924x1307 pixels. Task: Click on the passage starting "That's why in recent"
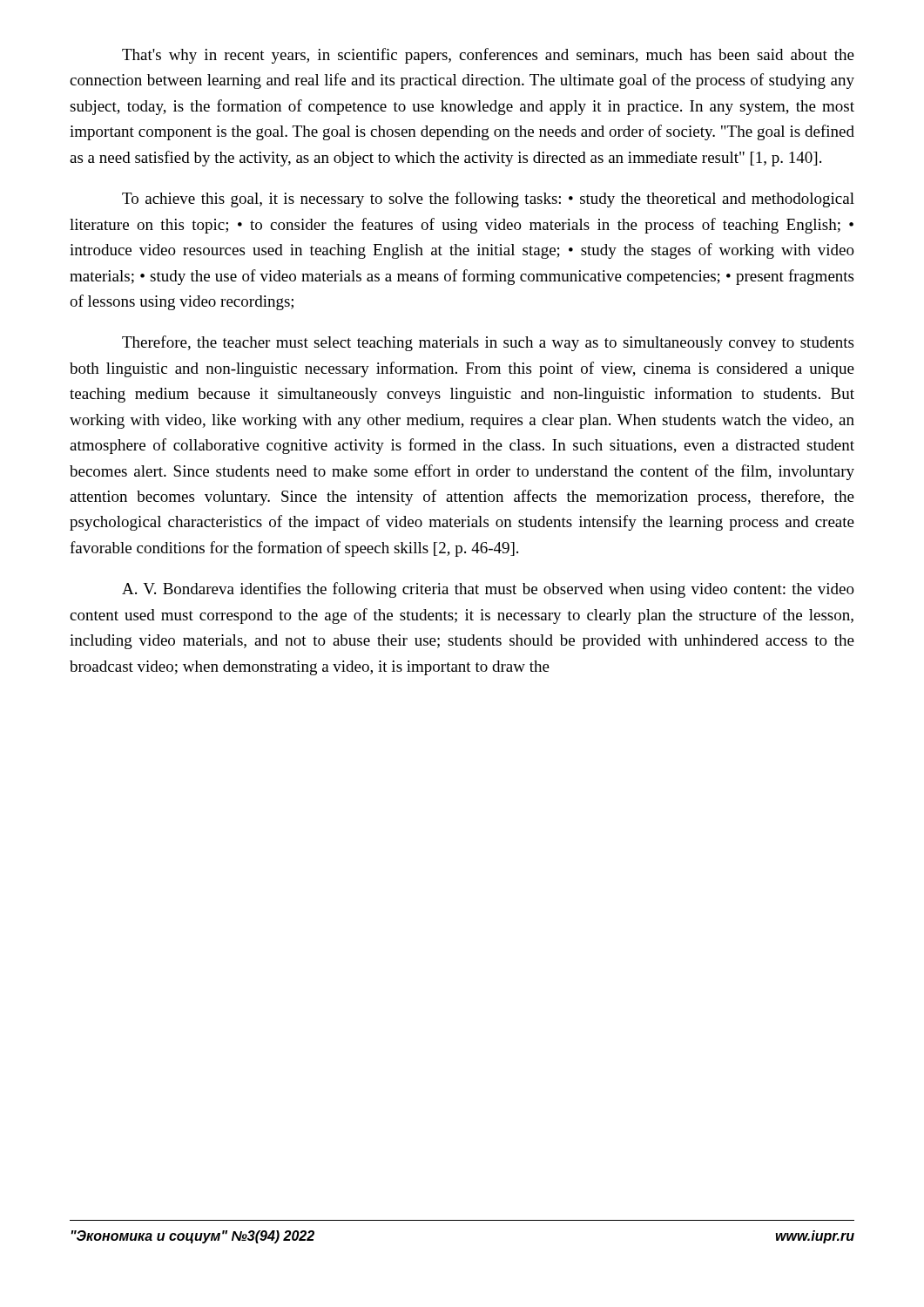[462, 106]
